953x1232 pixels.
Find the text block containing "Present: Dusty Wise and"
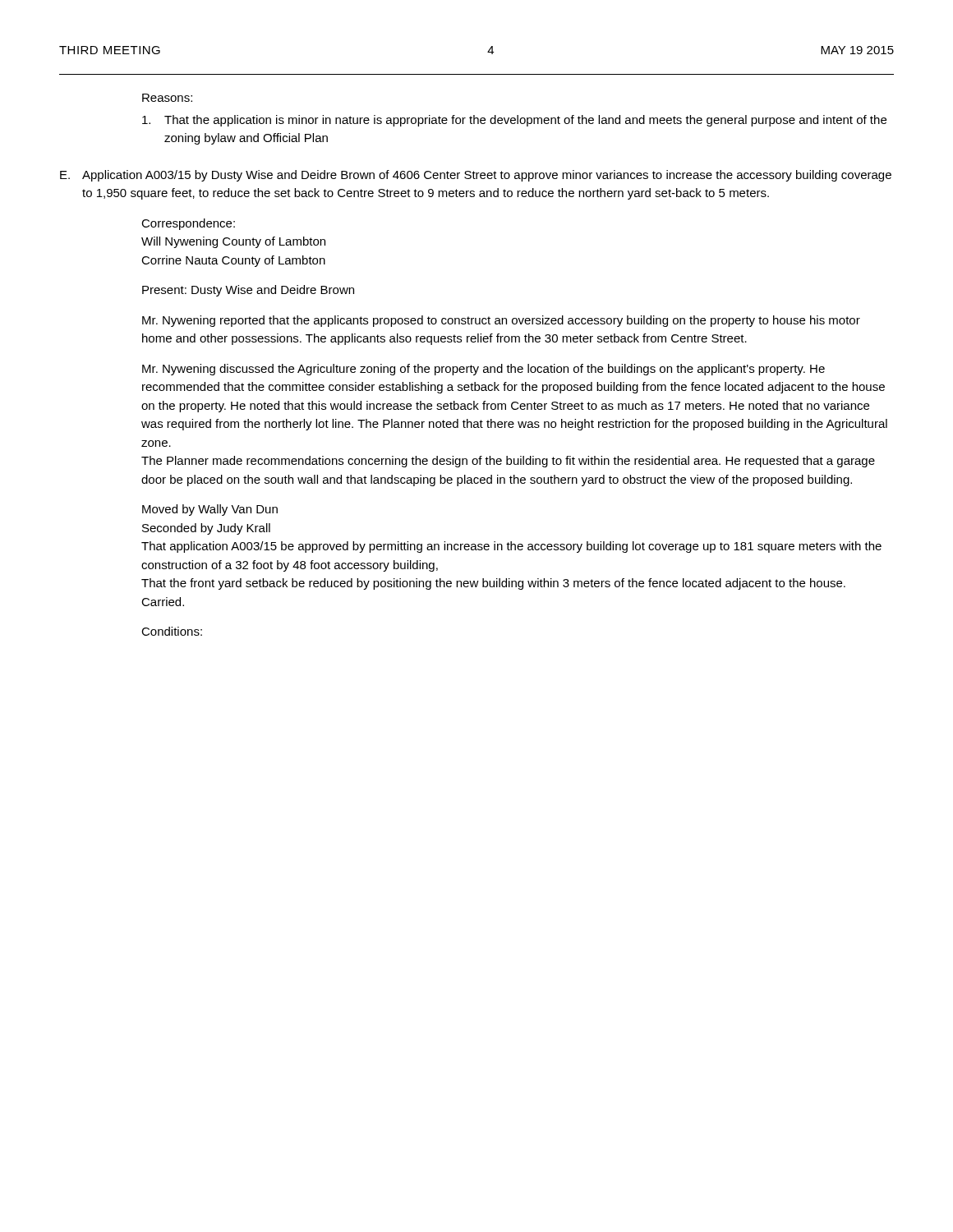pos(248,290)
